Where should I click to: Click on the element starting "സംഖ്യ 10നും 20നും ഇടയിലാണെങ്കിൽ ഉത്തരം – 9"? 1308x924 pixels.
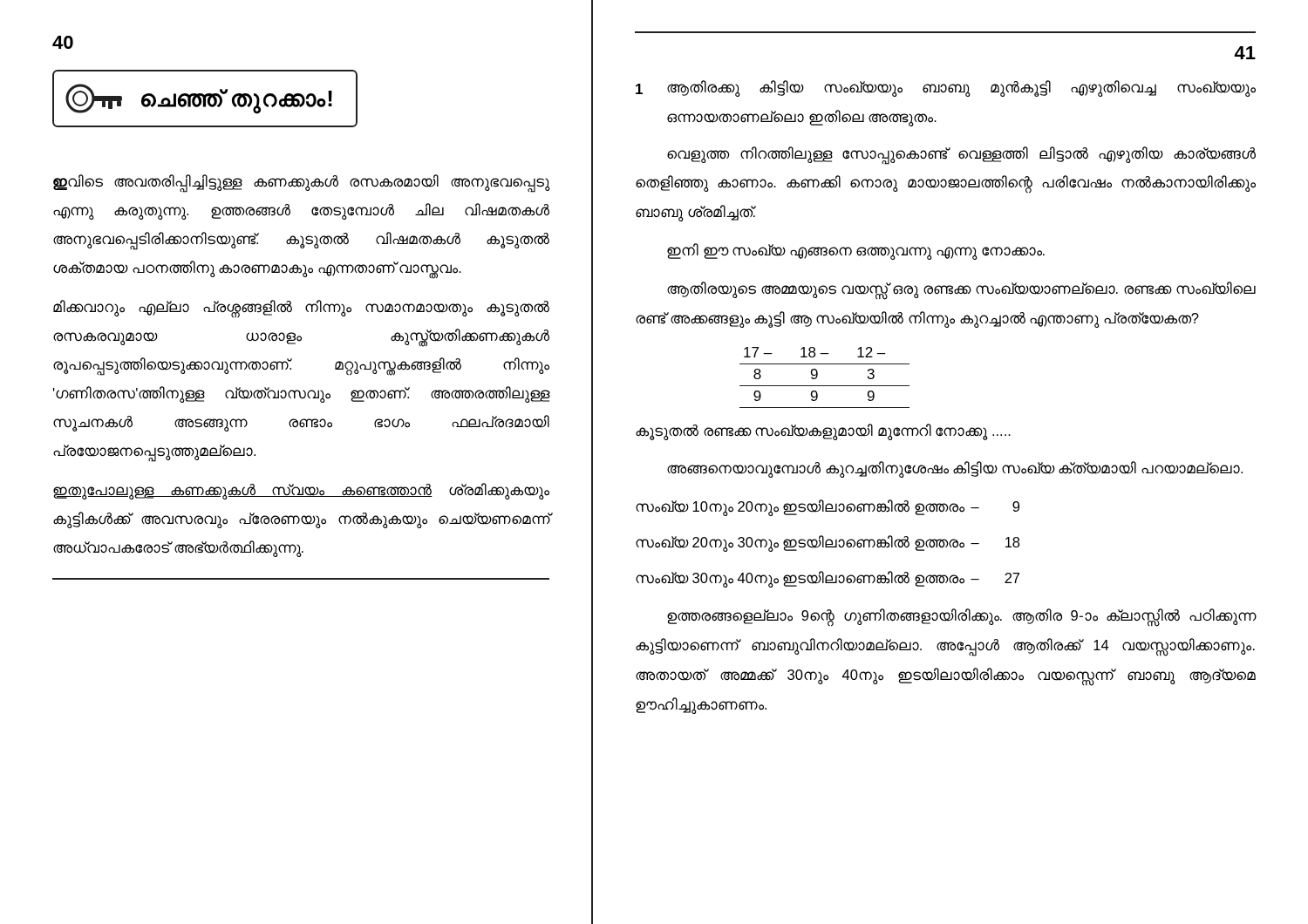(945, 507)
